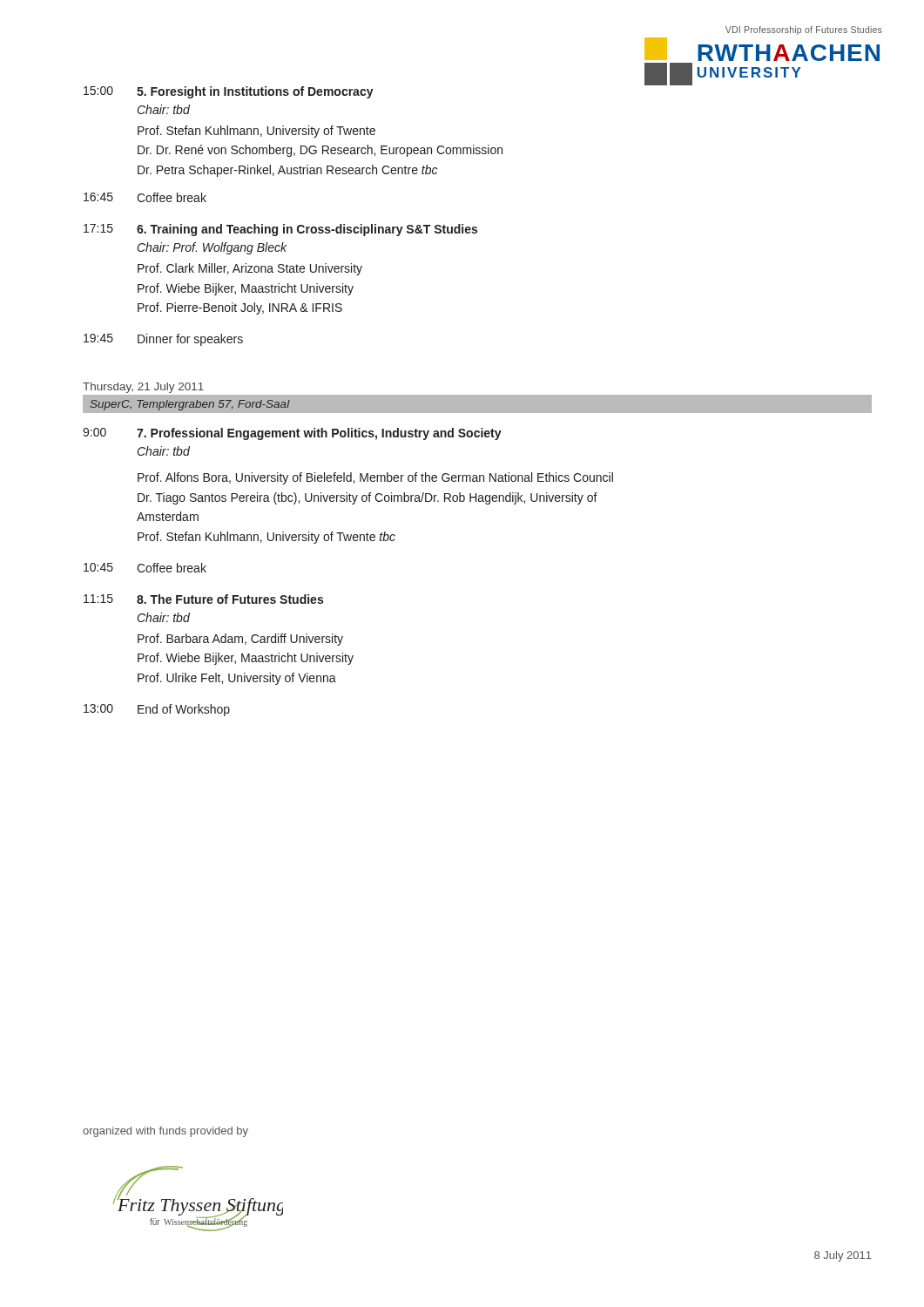Find "organized with funds provided by" on this page
The height and width of the screenshot is (1307, 924).
coord(165,1131)
